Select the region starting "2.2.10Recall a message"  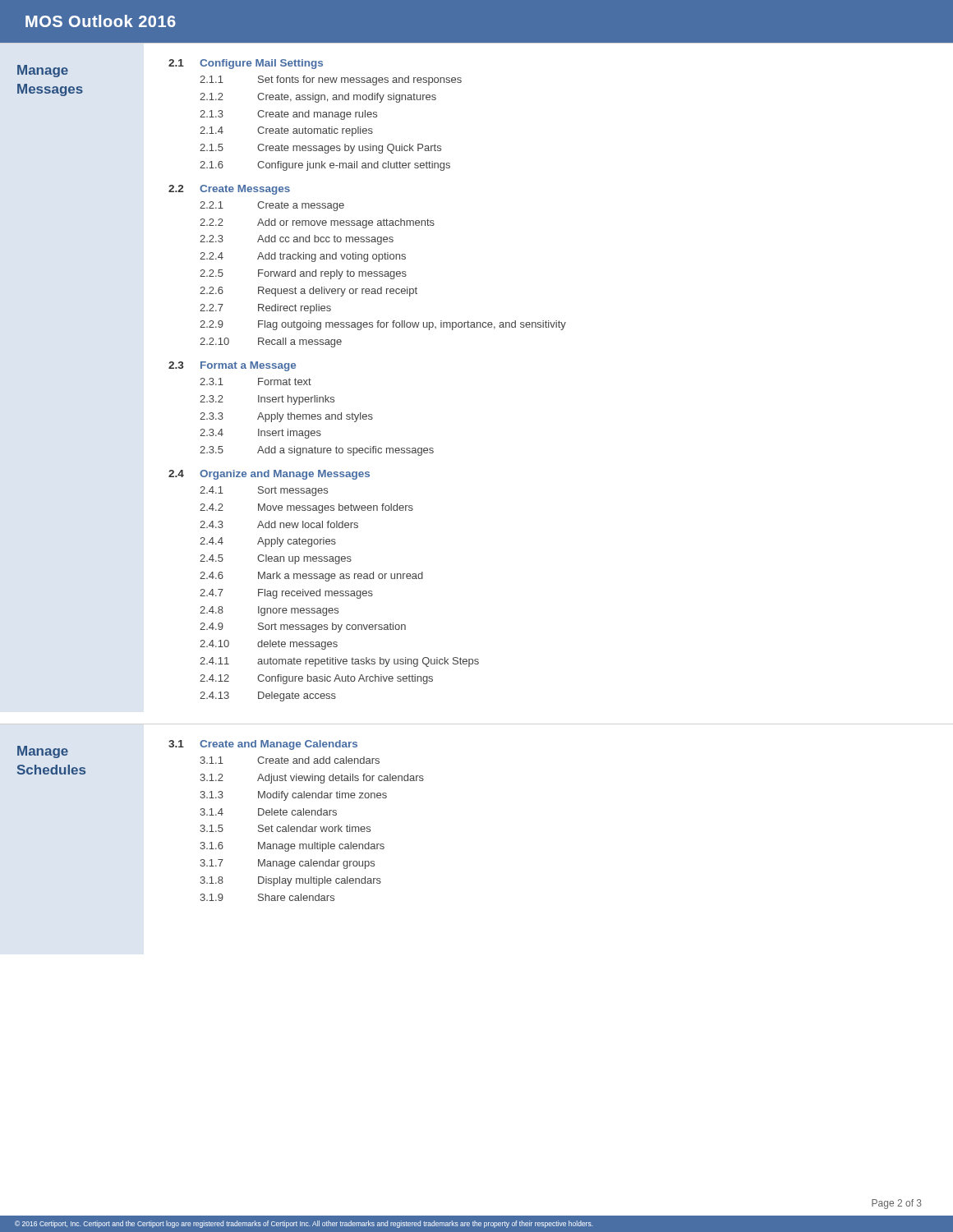255,342
